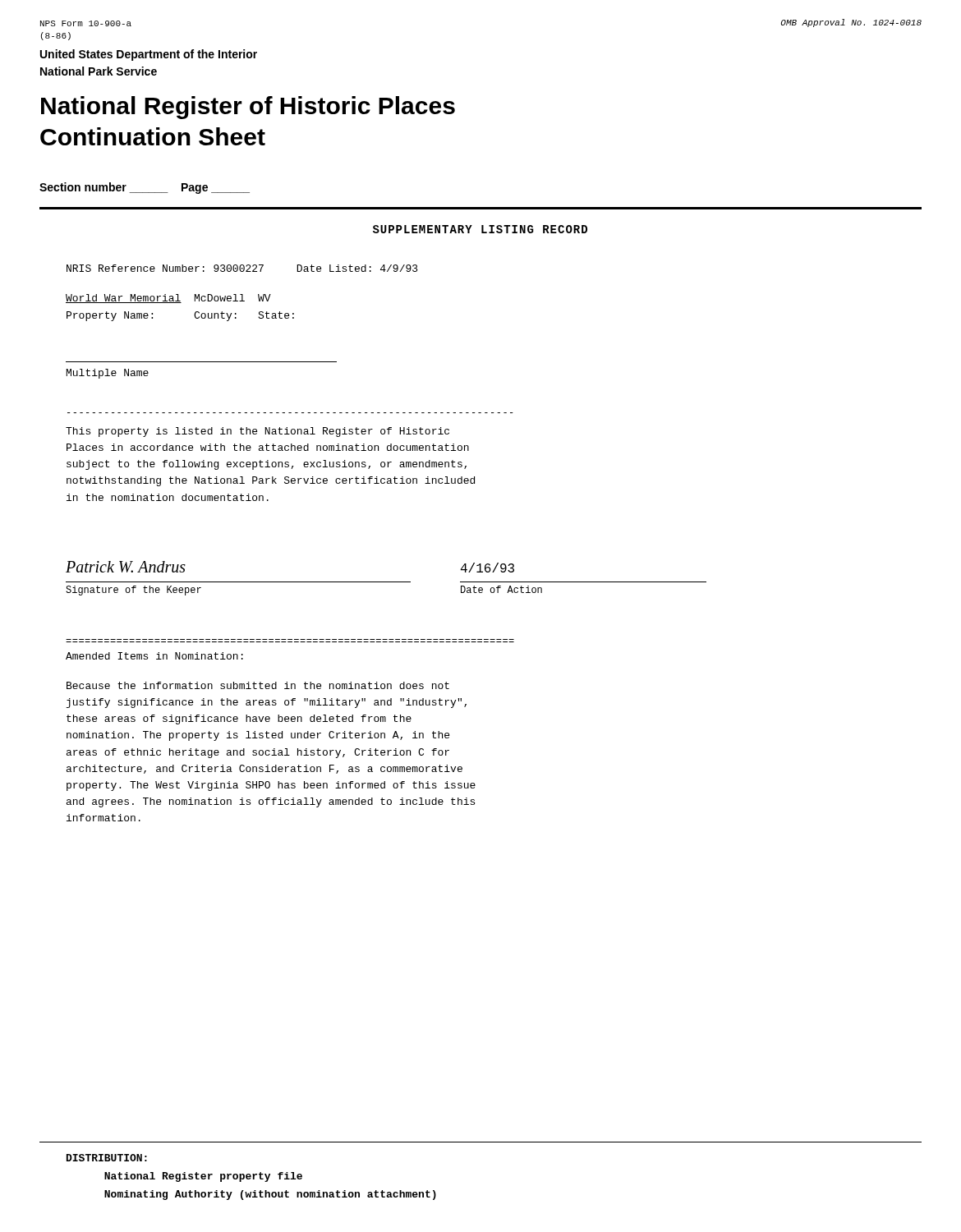
Task: Locate the text with the text "Section number ______ Page ______"
Action: click(145, 187)
